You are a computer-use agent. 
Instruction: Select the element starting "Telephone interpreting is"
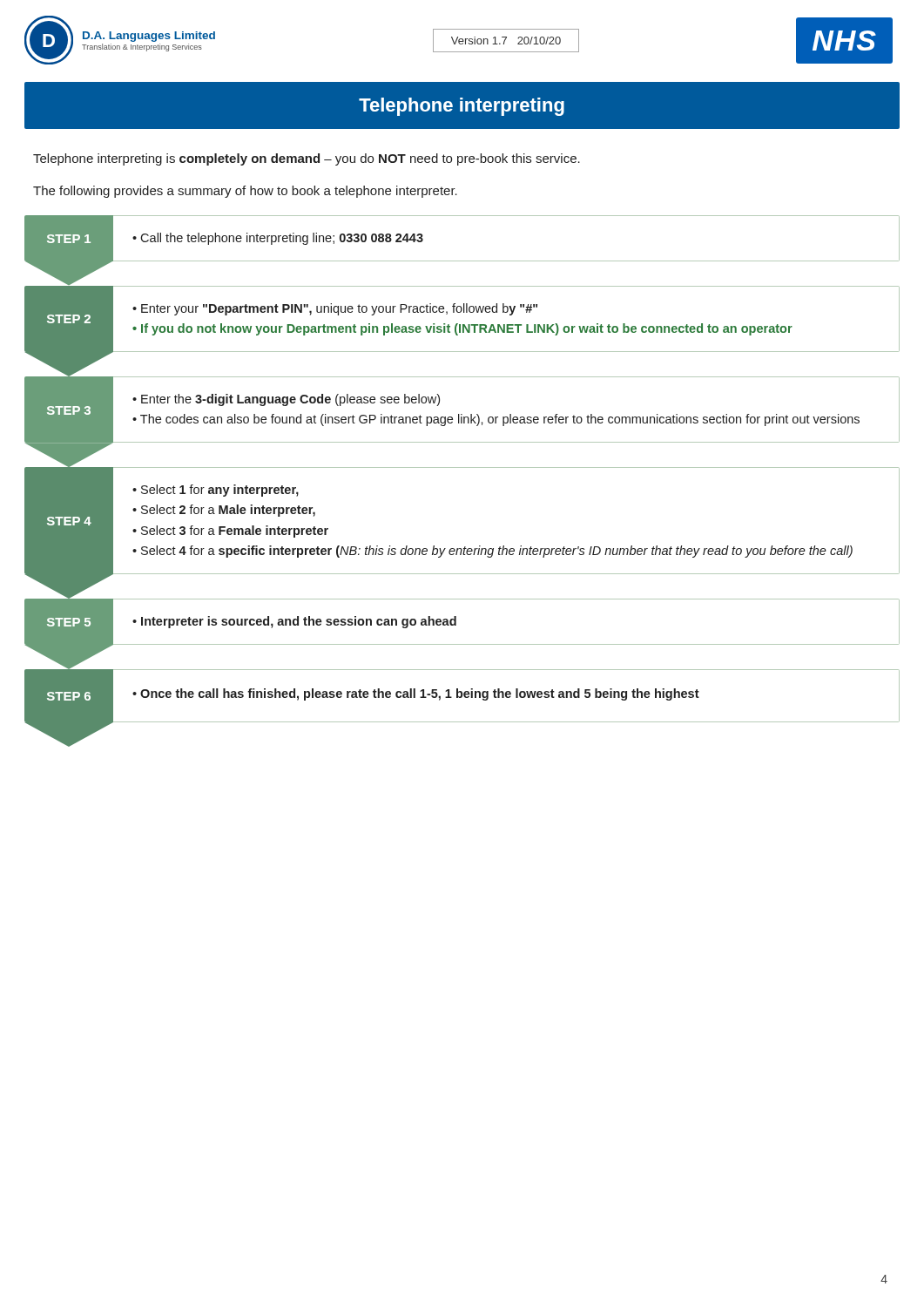click(307, 158)
